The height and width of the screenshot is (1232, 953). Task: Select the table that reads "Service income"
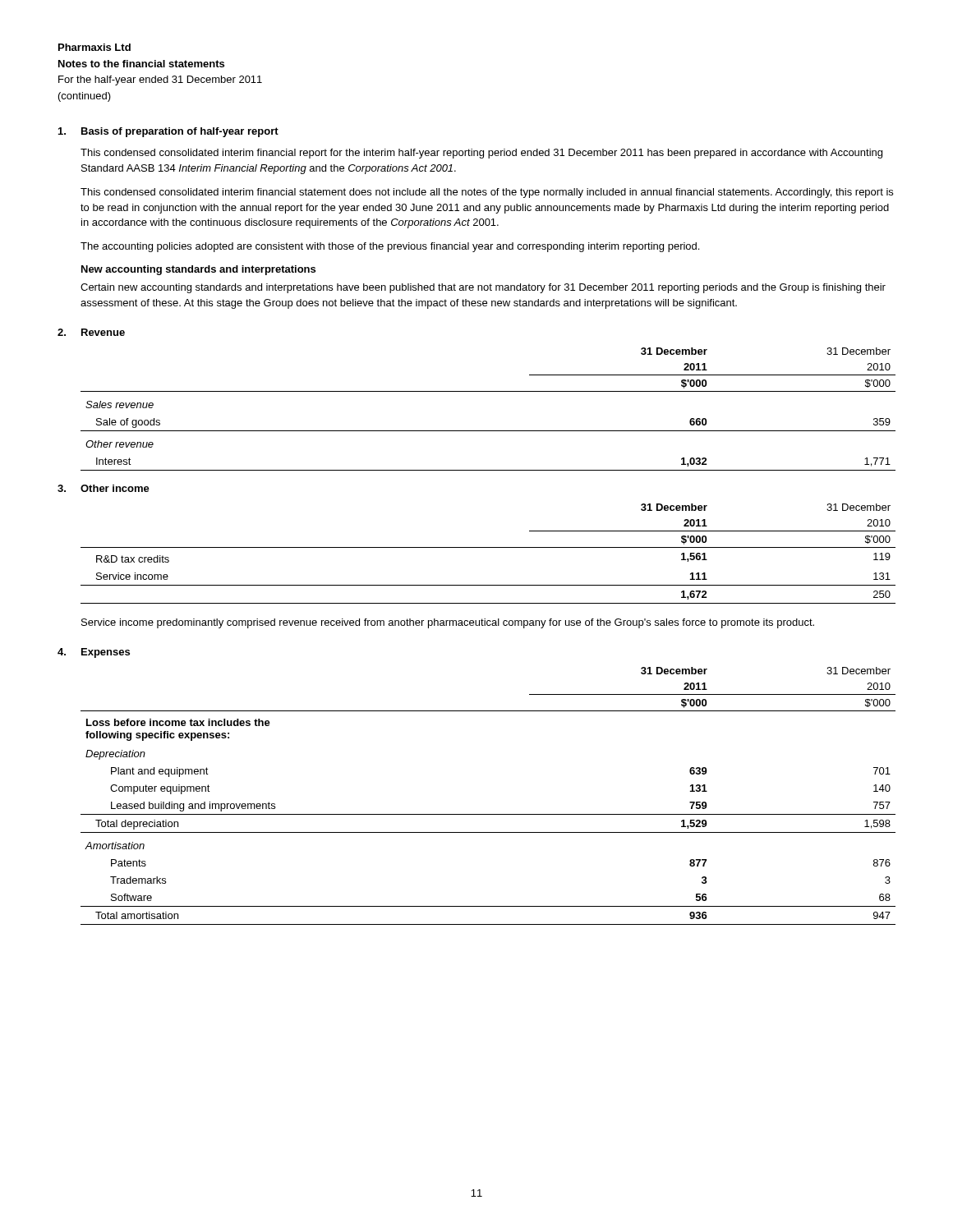(488, 551)
